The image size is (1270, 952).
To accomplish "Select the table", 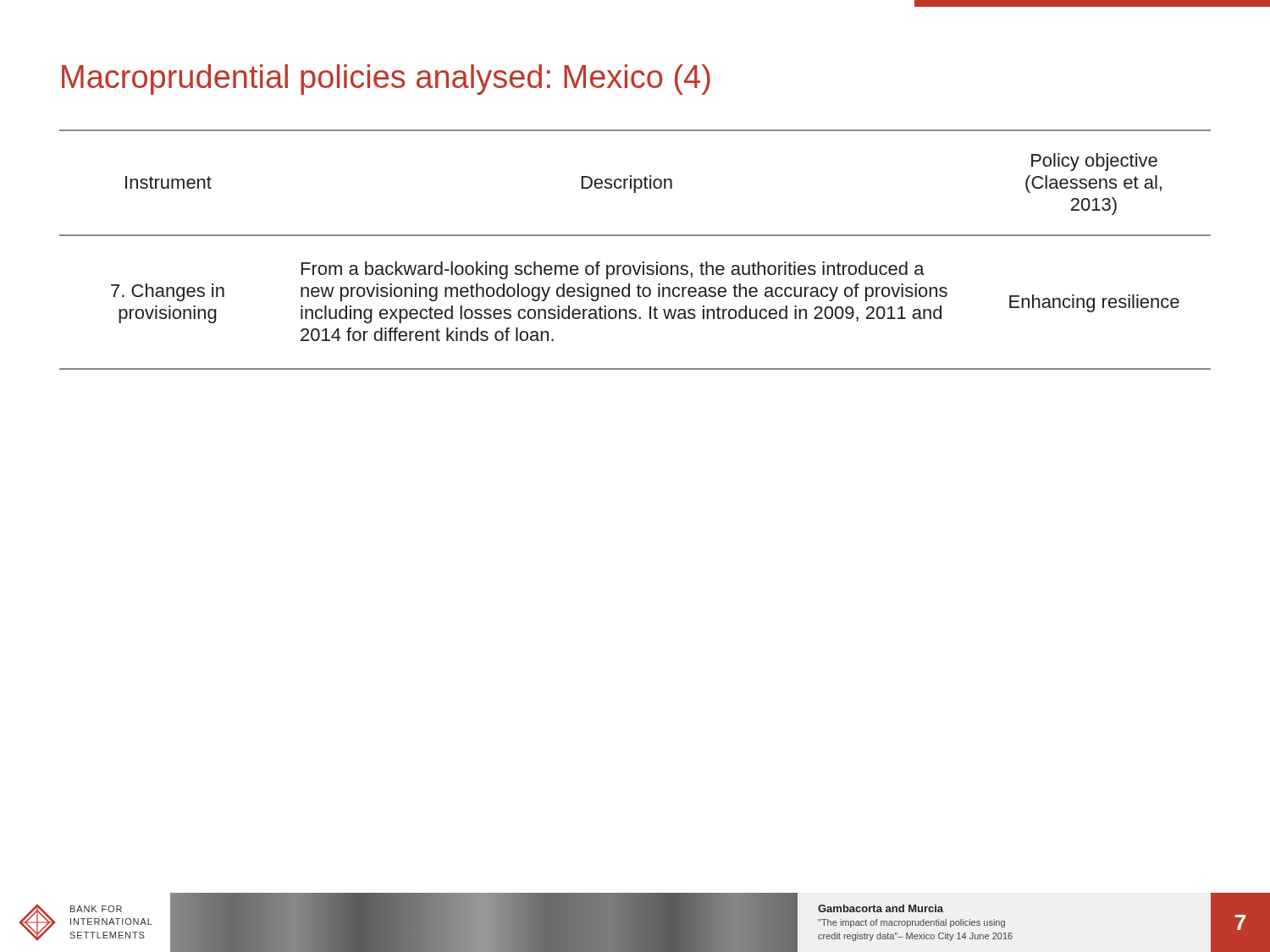I will (635, 250).
